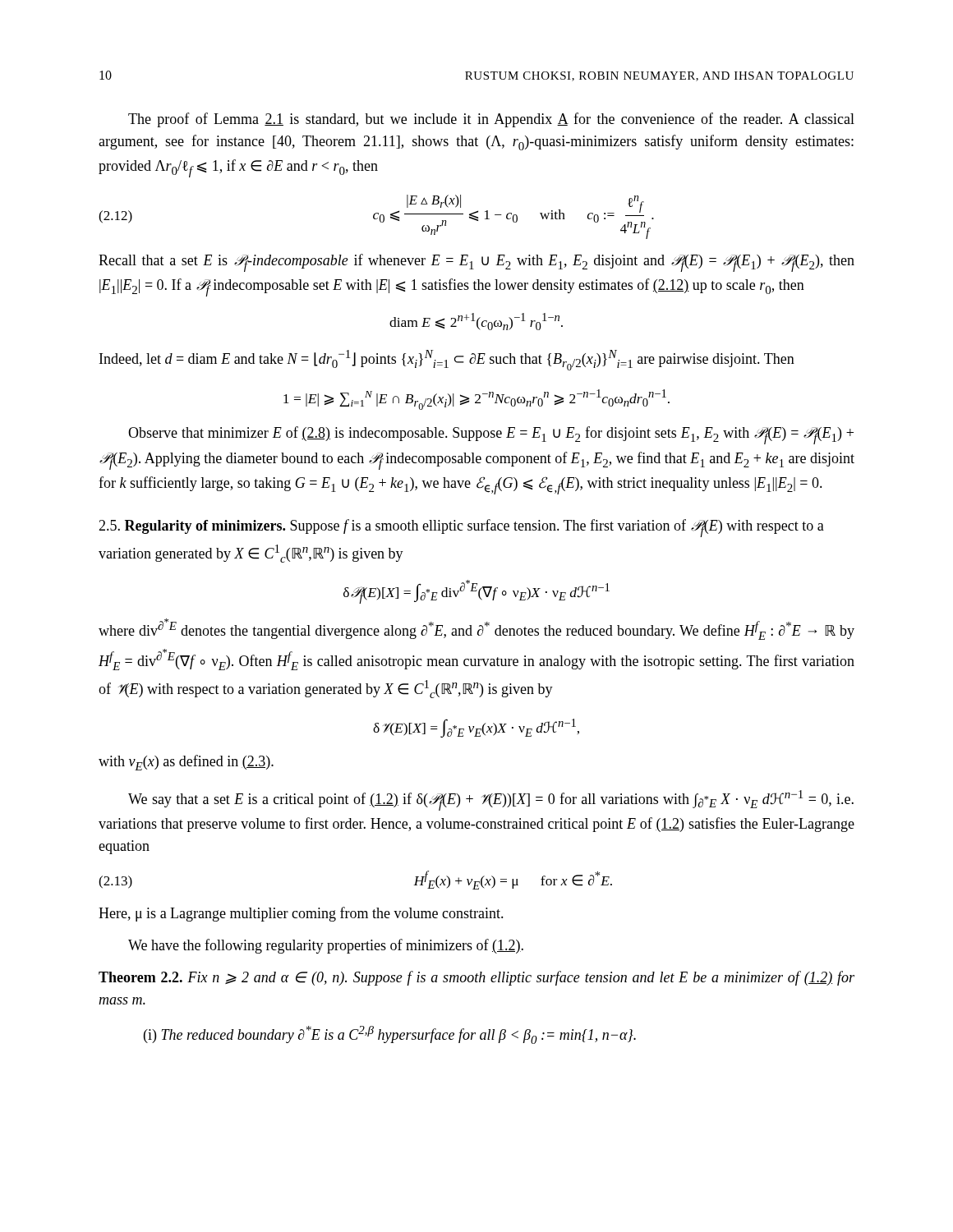Point to the block beginning "Theorem 2.2. Fix n ⩾"
The image size is (953, 1232).
pos(476,989)
